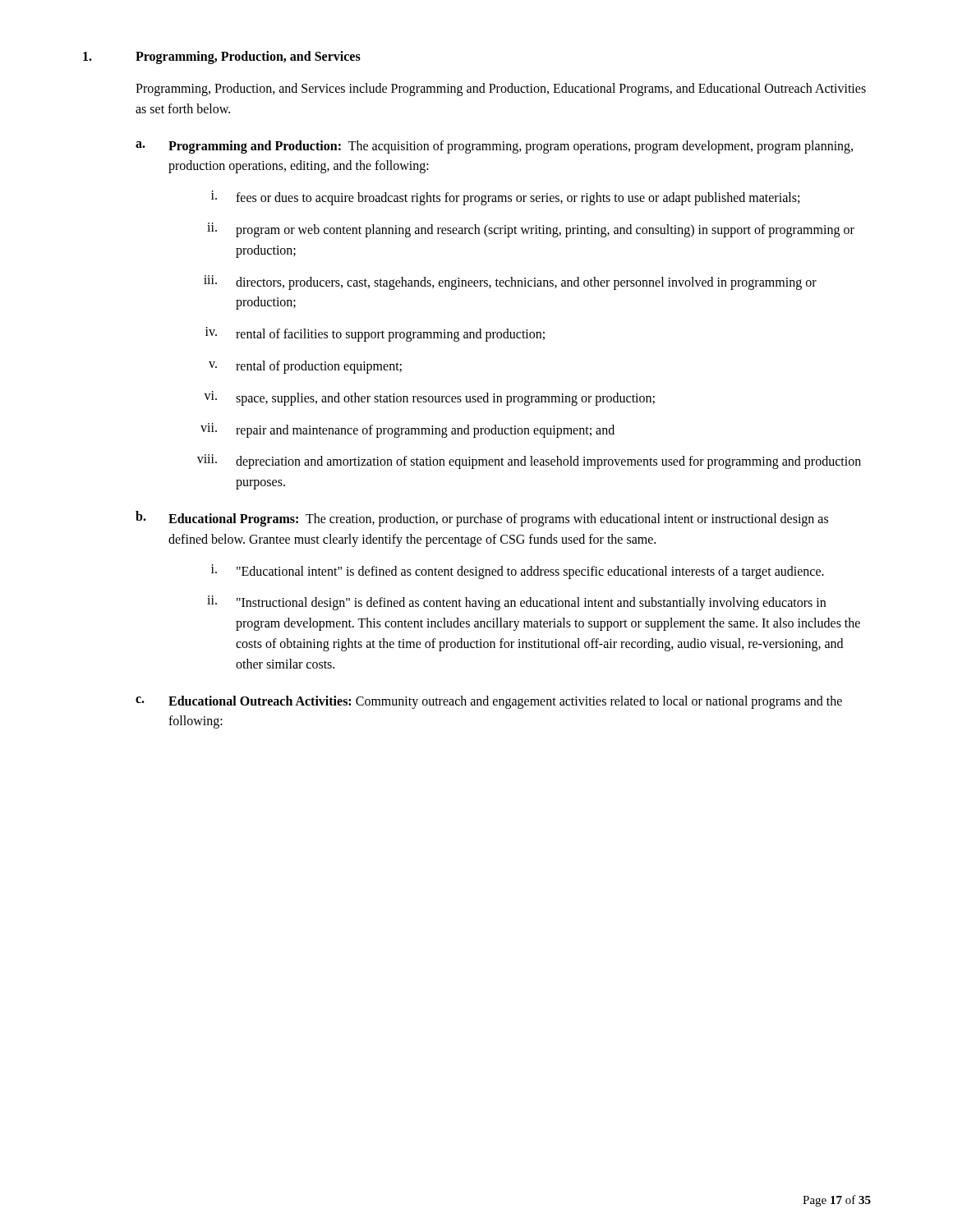Viewport: 953px width, 1232px height.
Task: Where is the passage that starts "Programming, Production, and Services include Programming and Production,"?
Action: point(501,98)
